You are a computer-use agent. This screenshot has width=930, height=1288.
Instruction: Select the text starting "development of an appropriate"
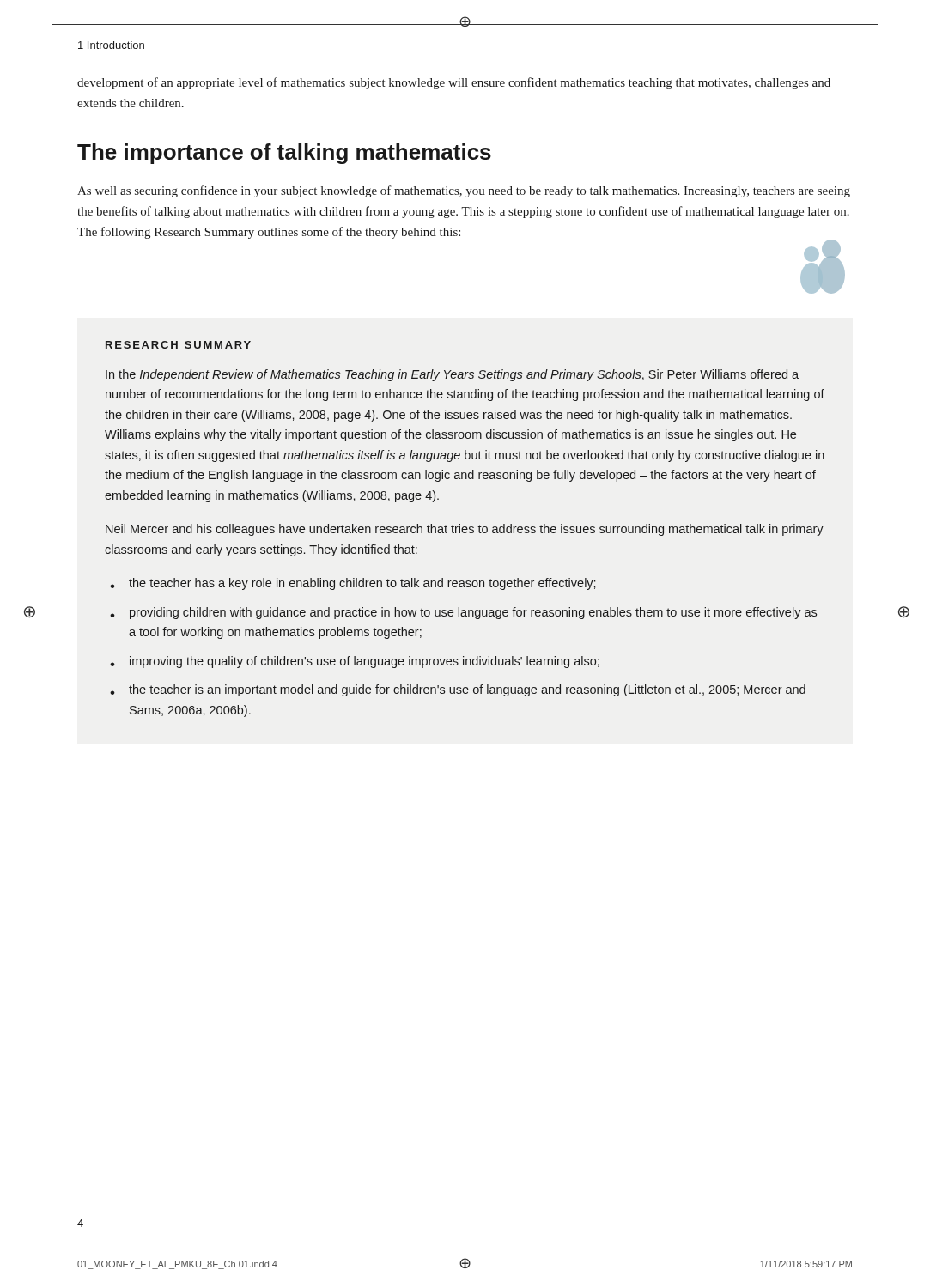(454, 93)
